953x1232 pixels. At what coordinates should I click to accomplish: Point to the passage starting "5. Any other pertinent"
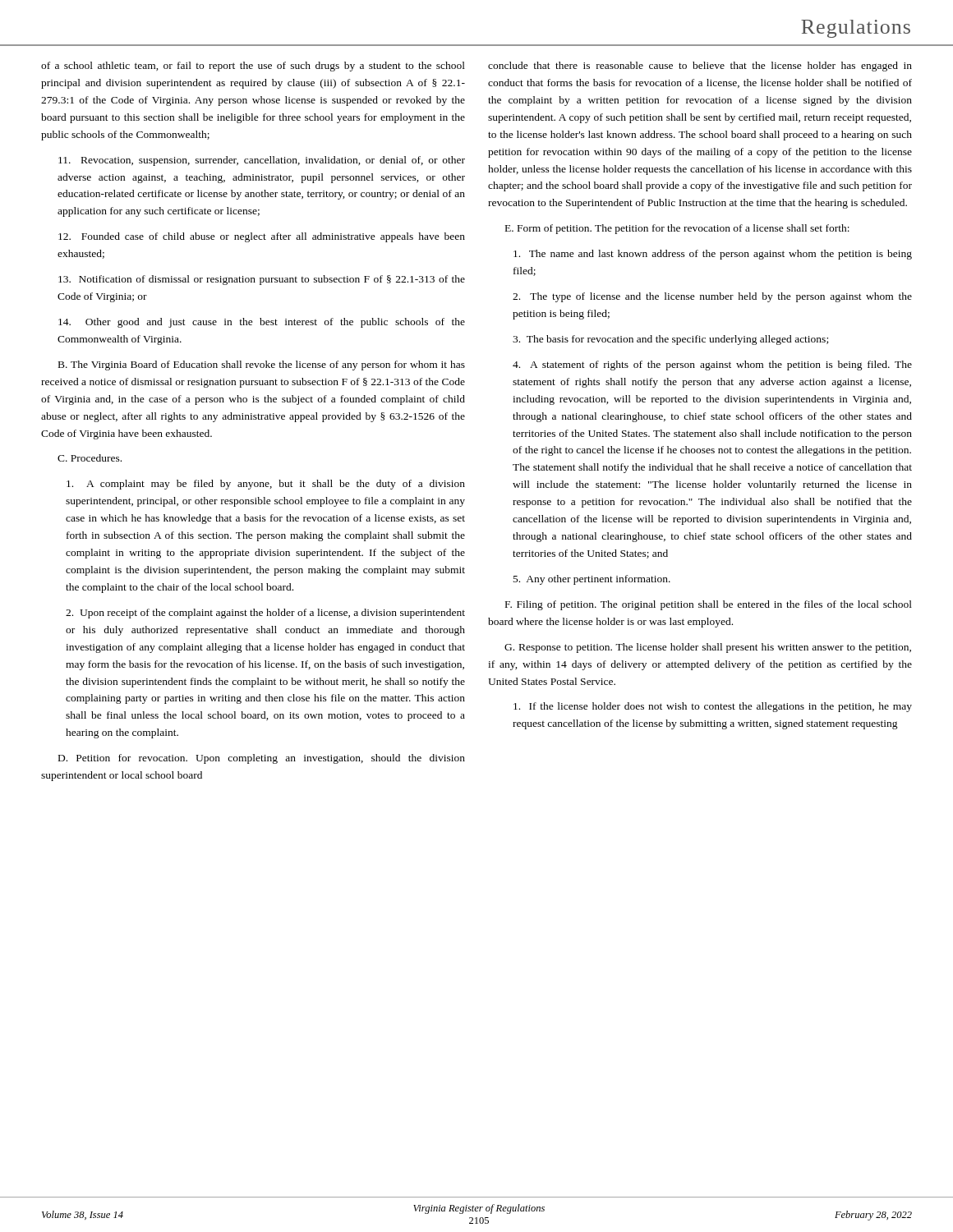592,580
